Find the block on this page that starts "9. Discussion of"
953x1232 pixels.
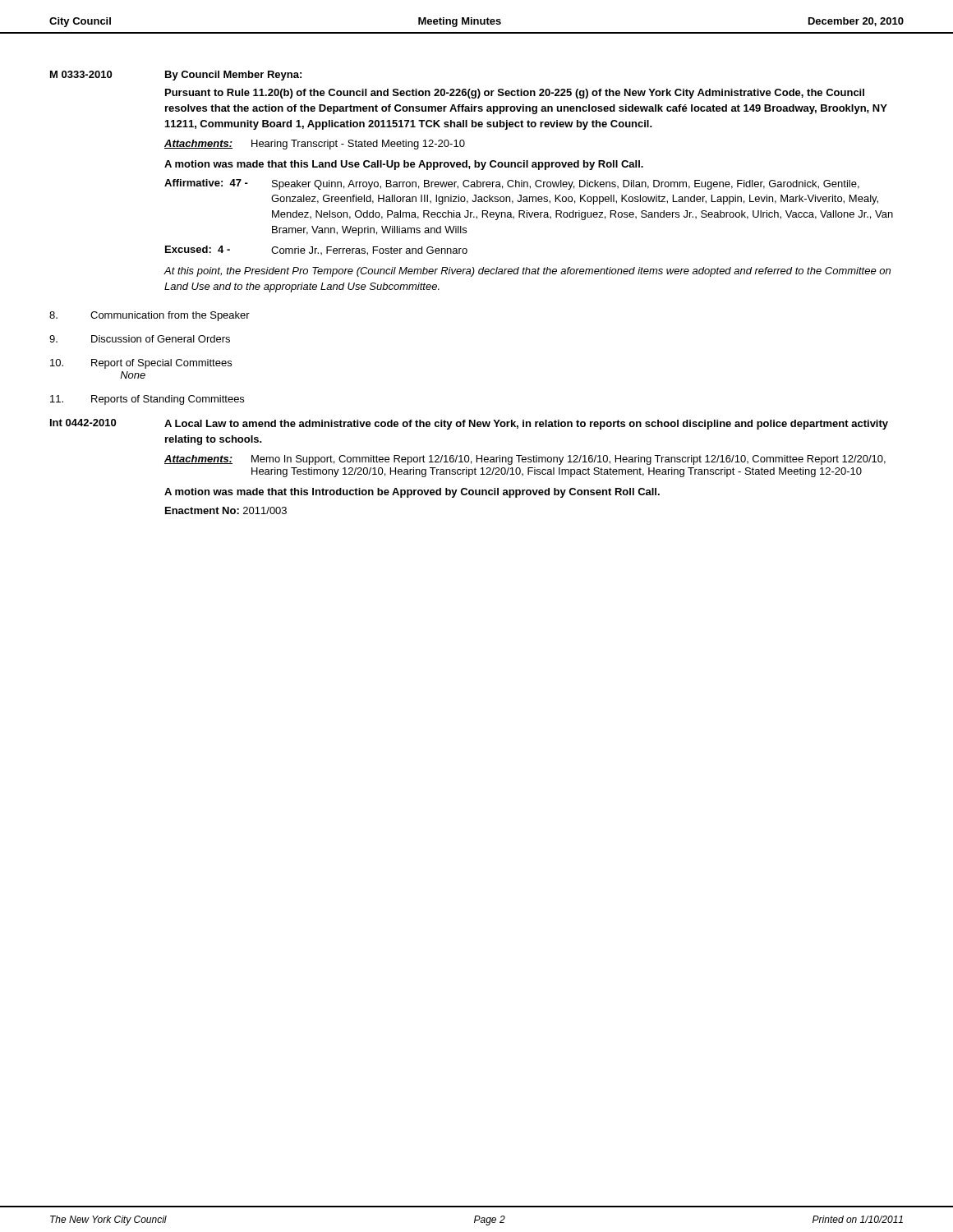click(x=140, y=339)
